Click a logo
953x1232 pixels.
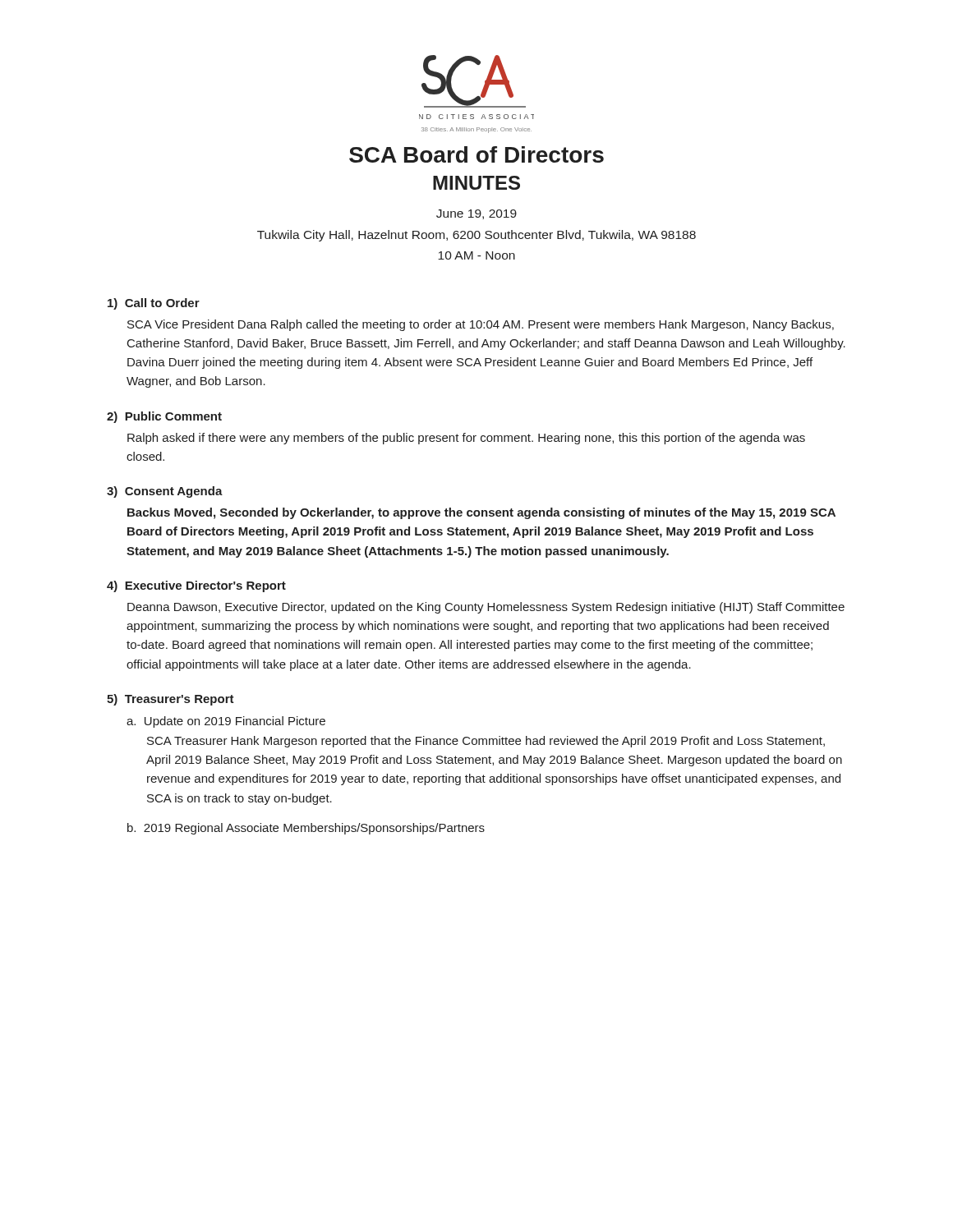tap(476, 67)
